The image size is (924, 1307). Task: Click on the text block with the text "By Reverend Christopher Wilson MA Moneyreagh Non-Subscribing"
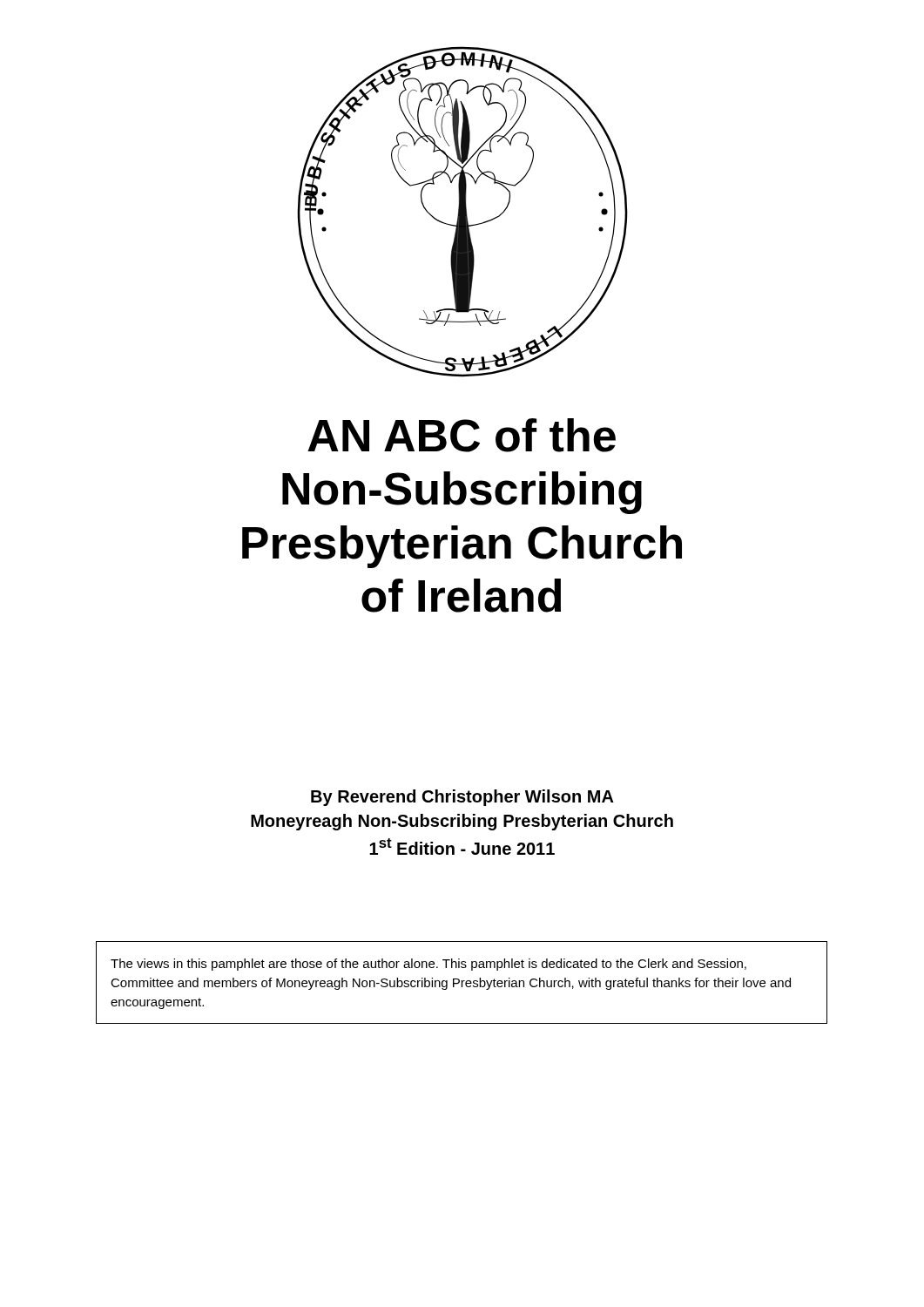point(462,822)
